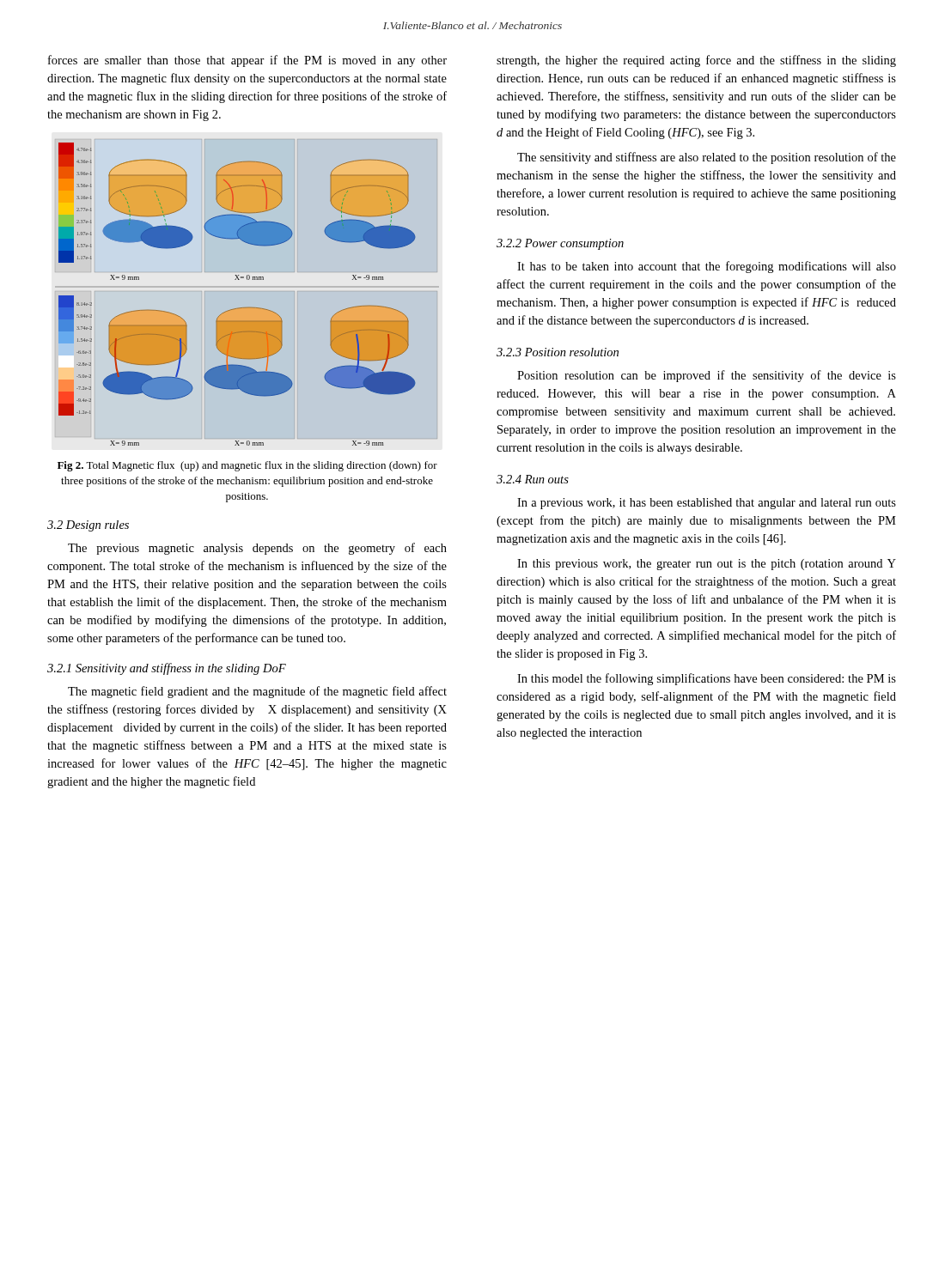Navigate to the passage starting "The previous magnetic analysis depends on the geometry"
The image size is (945, 1288).
[x=247, y=593]
